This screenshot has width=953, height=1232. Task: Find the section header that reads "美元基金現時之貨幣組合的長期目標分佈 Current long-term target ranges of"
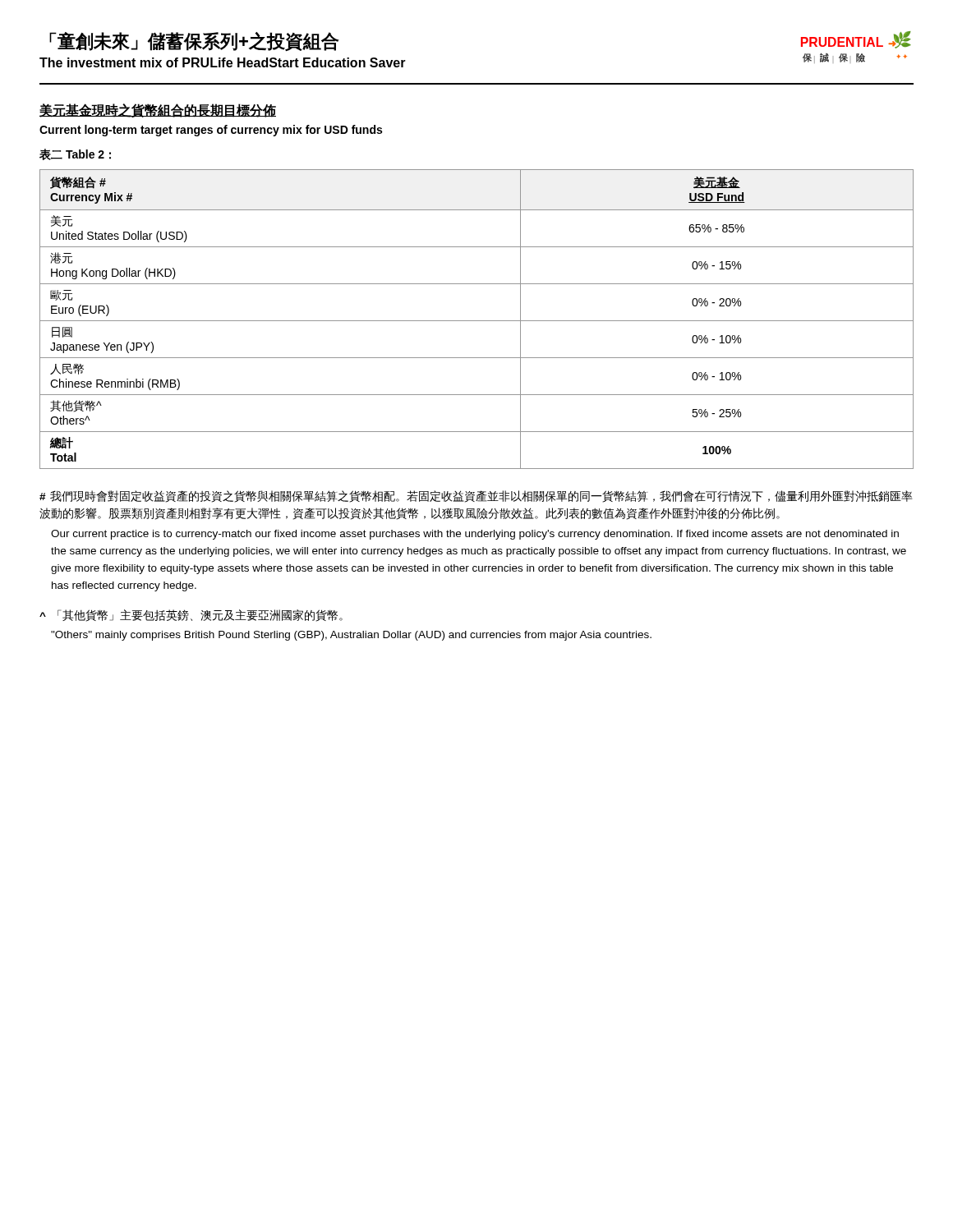pos(158,110)
